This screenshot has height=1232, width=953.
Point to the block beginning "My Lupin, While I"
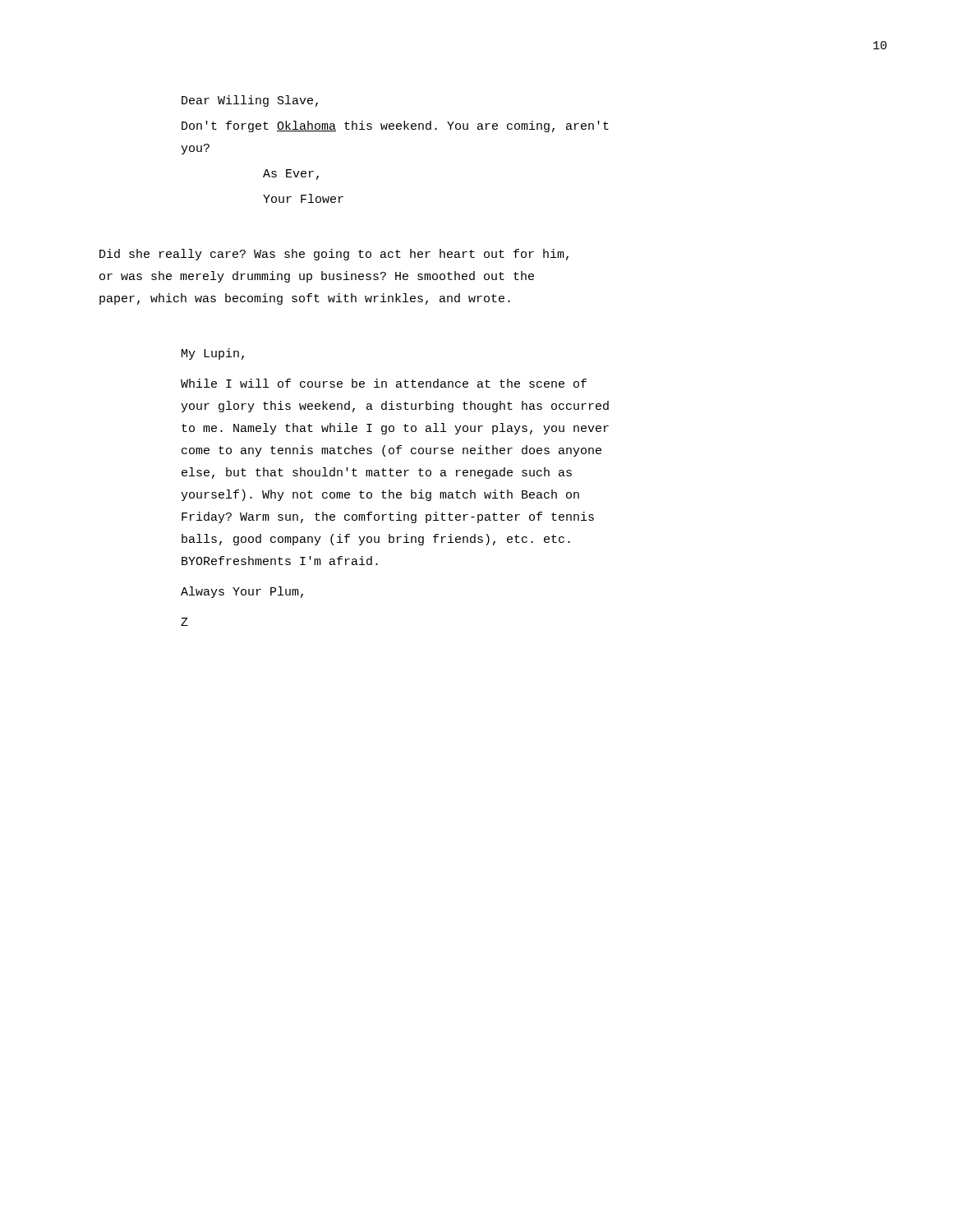click(534, 489)
